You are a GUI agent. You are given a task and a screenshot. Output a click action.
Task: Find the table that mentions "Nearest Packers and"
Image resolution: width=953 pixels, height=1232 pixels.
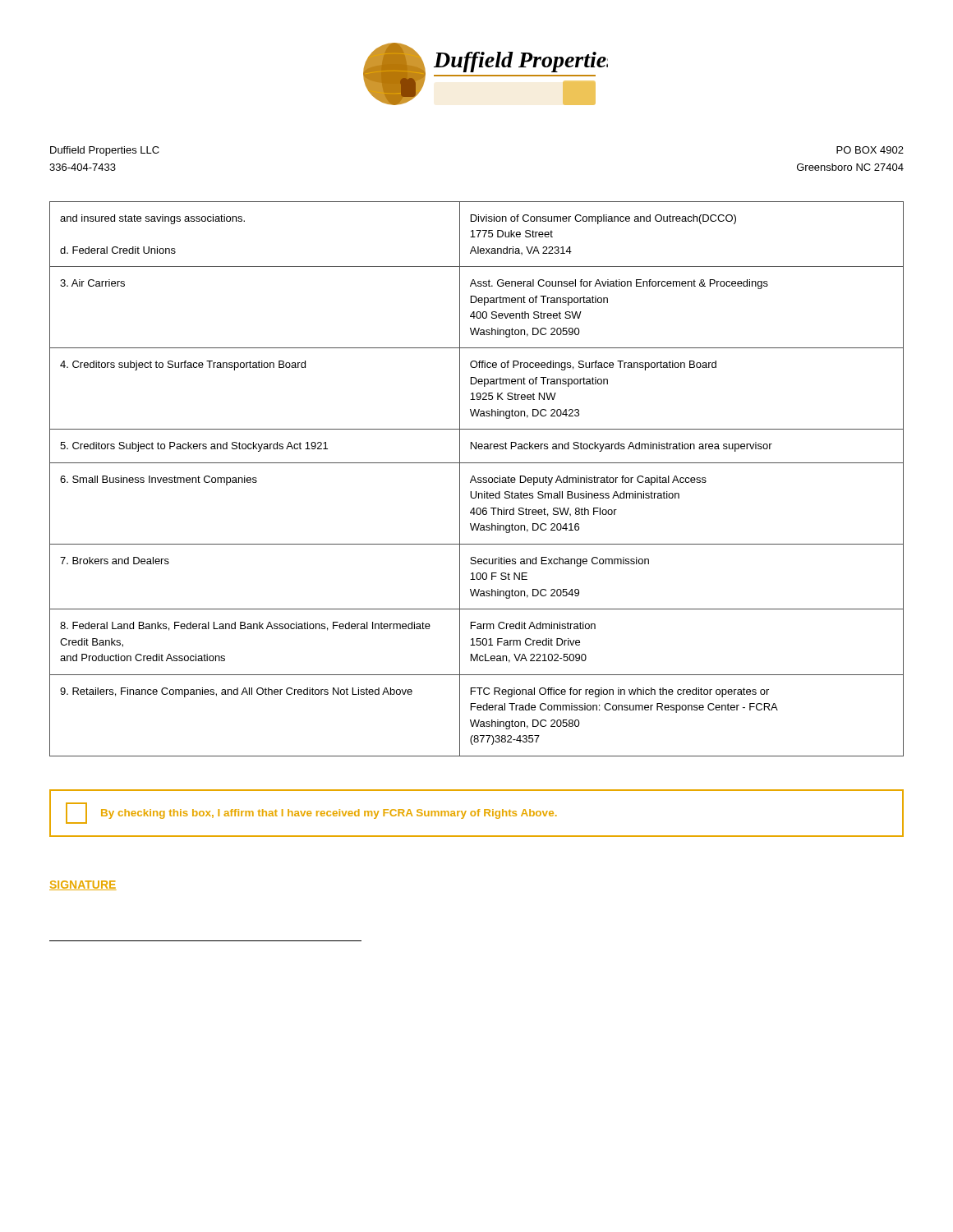[476, 479]
